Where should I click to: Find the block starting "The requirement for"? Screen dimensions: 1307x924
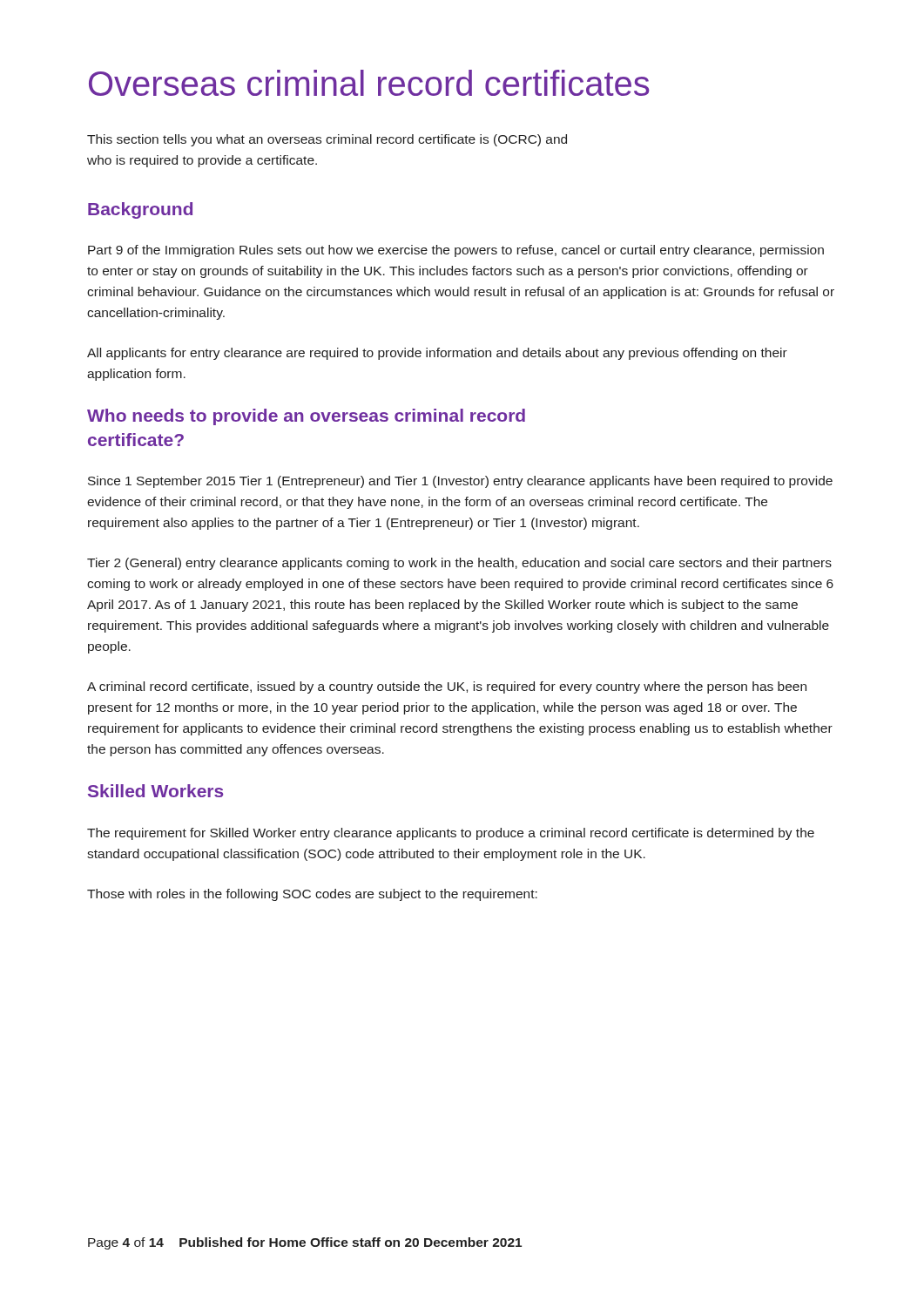click(x=462, y=843)
